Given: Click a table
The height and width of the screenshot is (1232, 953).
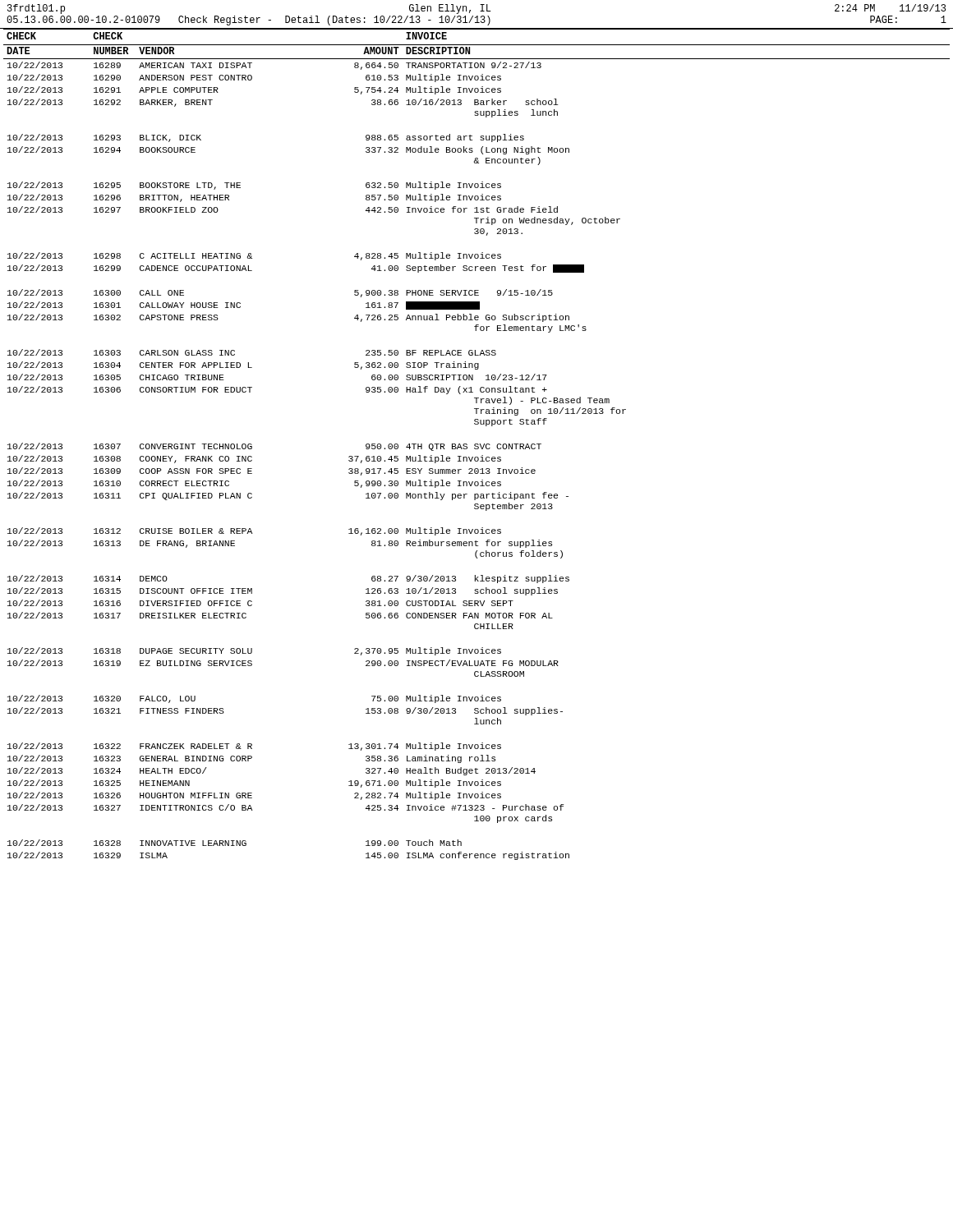Looking at the screenshot, I should (x=476, y=445).
